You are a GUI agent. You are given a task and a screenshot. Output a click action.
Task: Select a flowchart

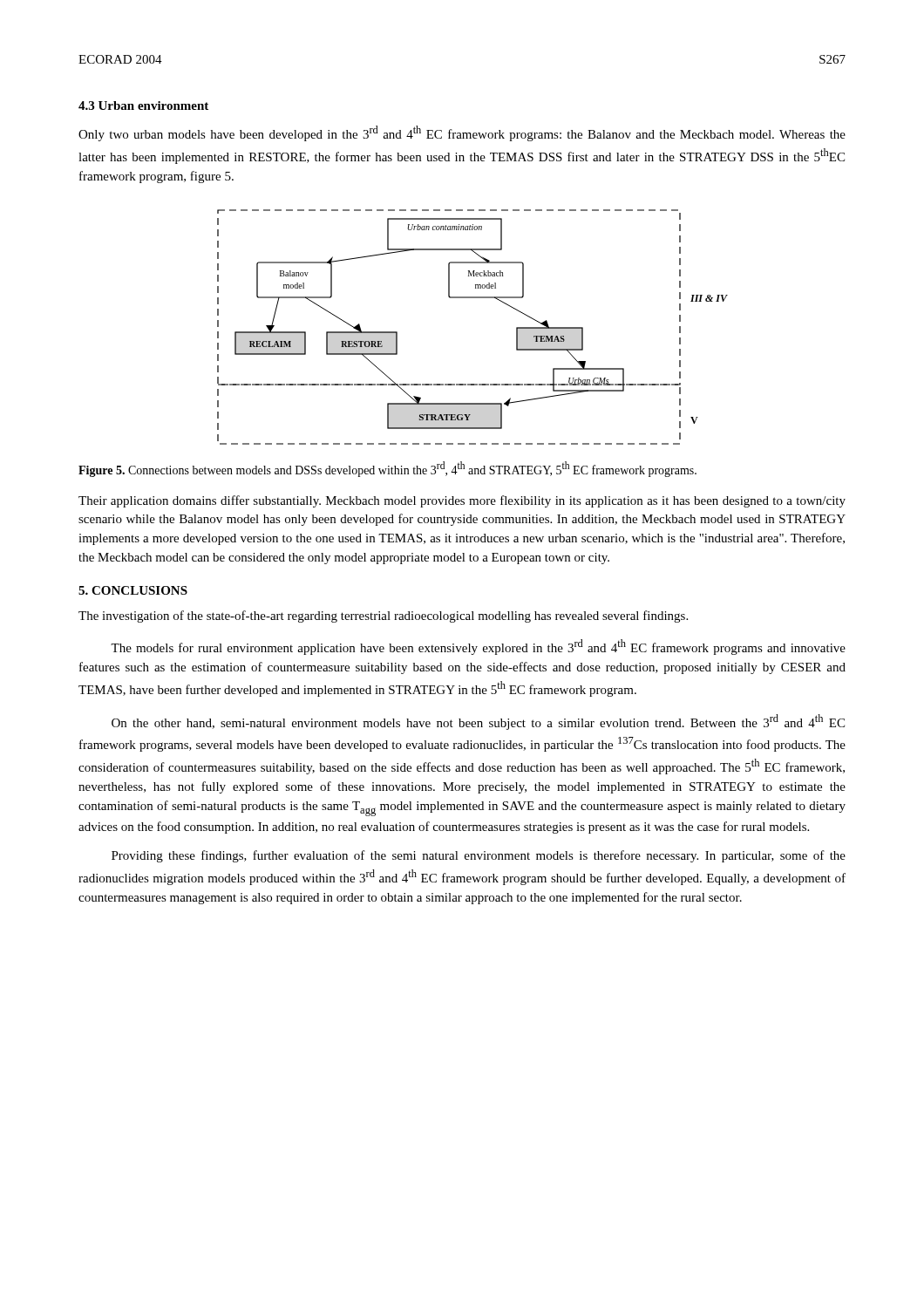click(462, 328)
